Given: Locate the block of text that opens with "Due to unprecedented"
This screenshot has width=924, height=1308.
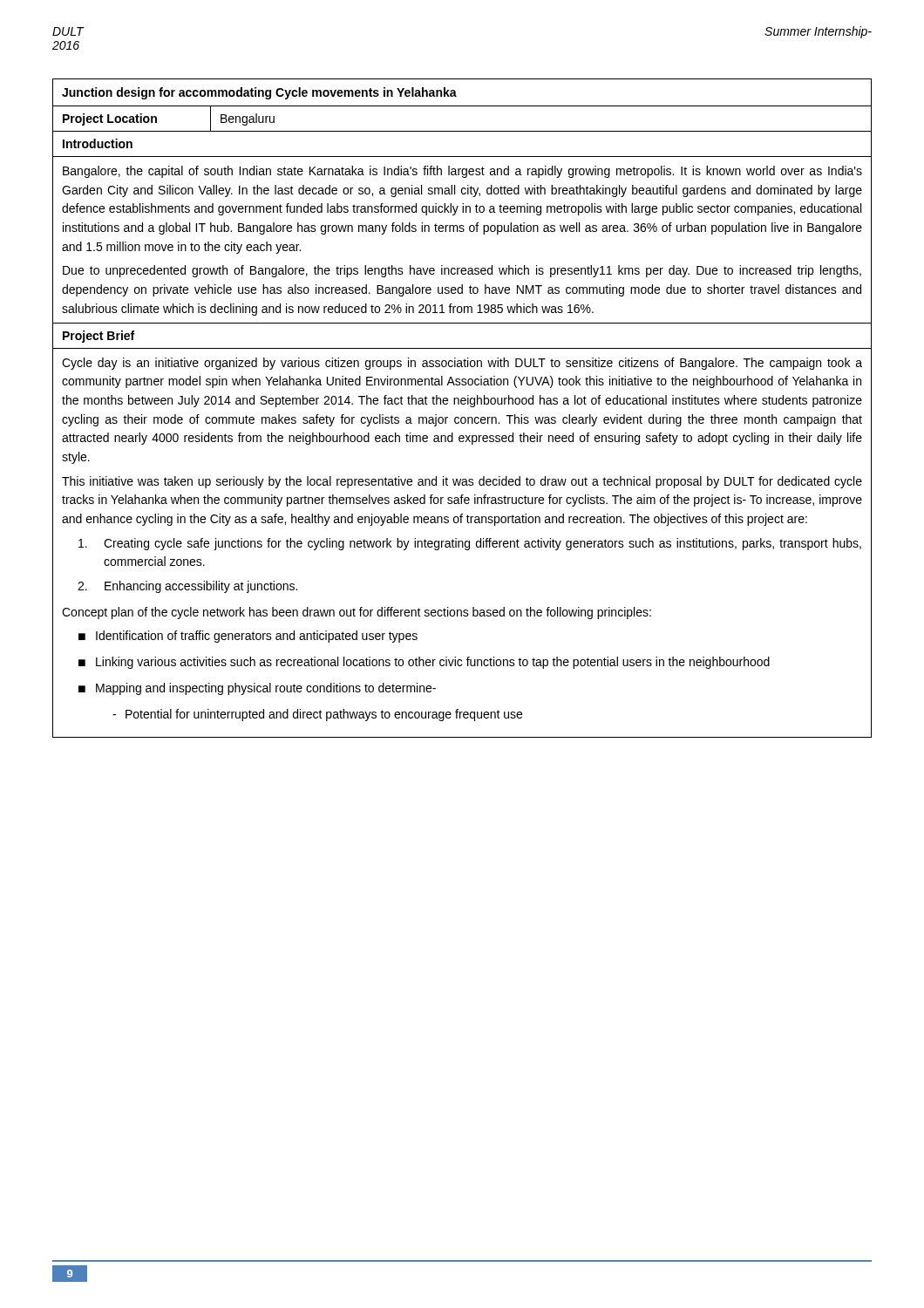Looking at the screenshot, I should pos(462,290).
